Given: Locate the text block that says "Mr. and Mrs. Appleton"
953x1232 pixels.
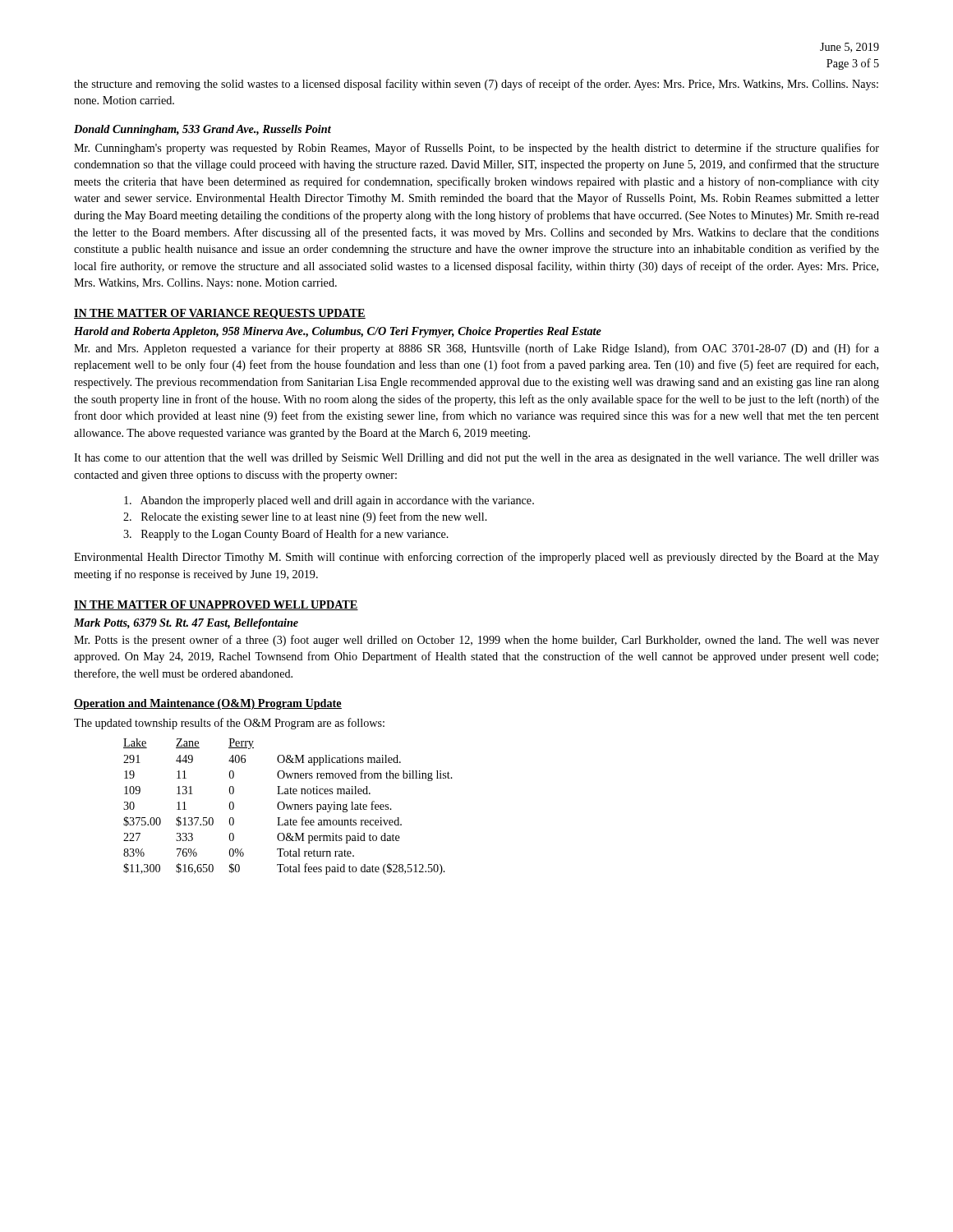Looking at the screenshot, I should pos(476,390).
